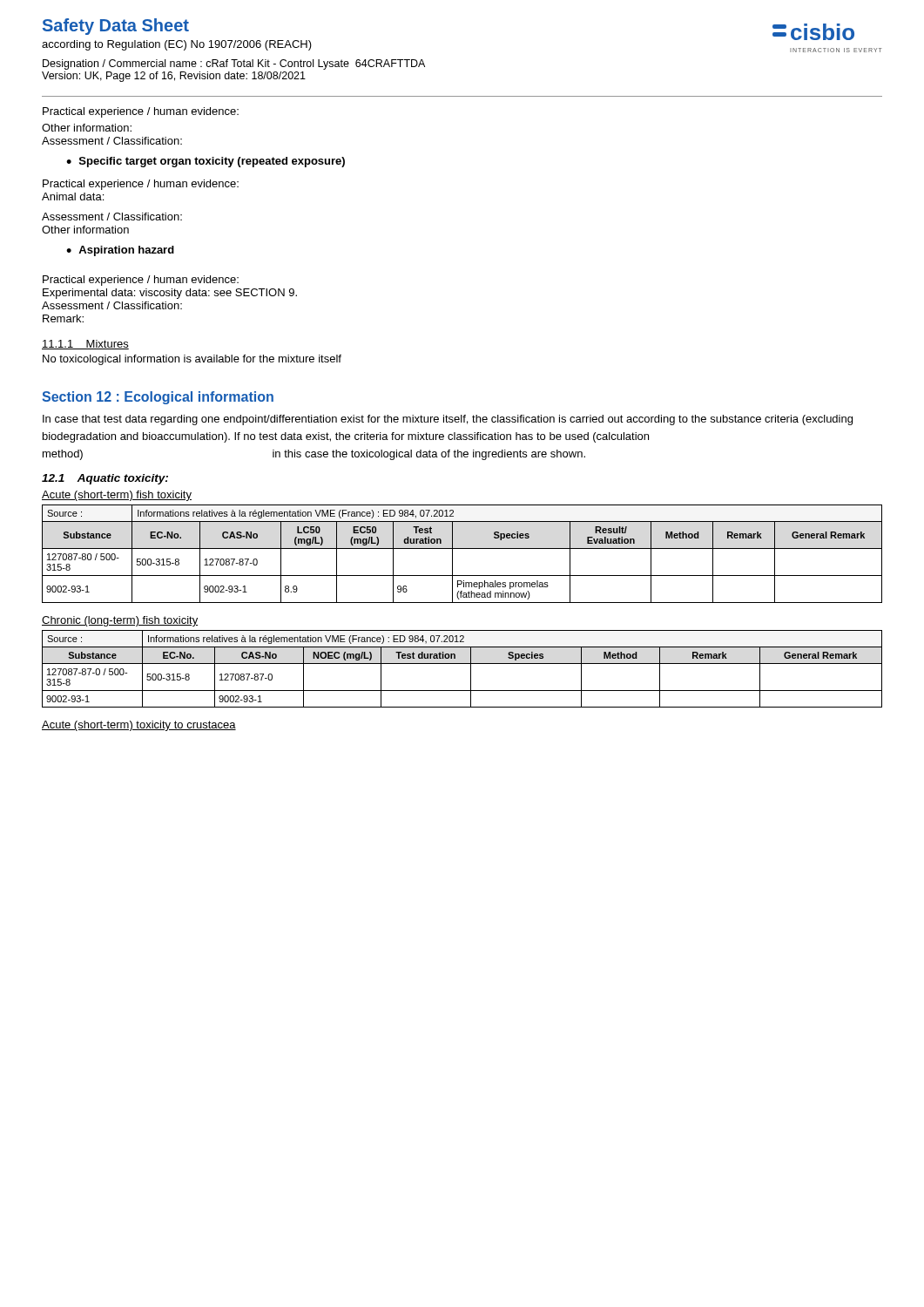This screenshot has height=1307, width=924.
Task: Click on the text that says "Assessment / Classification:Other information"
Action: tap(112, 223)
